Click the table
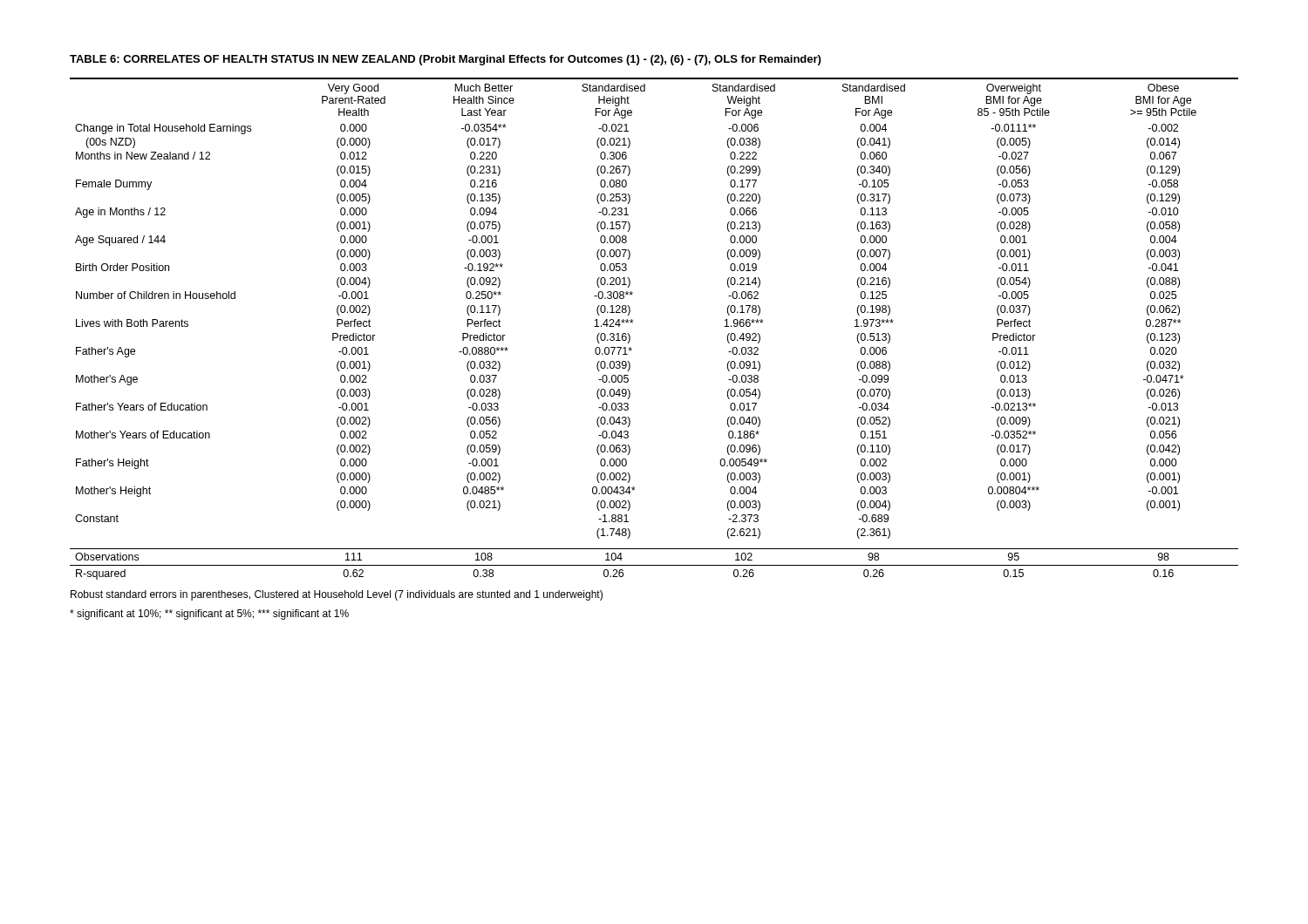The height and width of the screenshot is (924, 1308). [654, 329]
